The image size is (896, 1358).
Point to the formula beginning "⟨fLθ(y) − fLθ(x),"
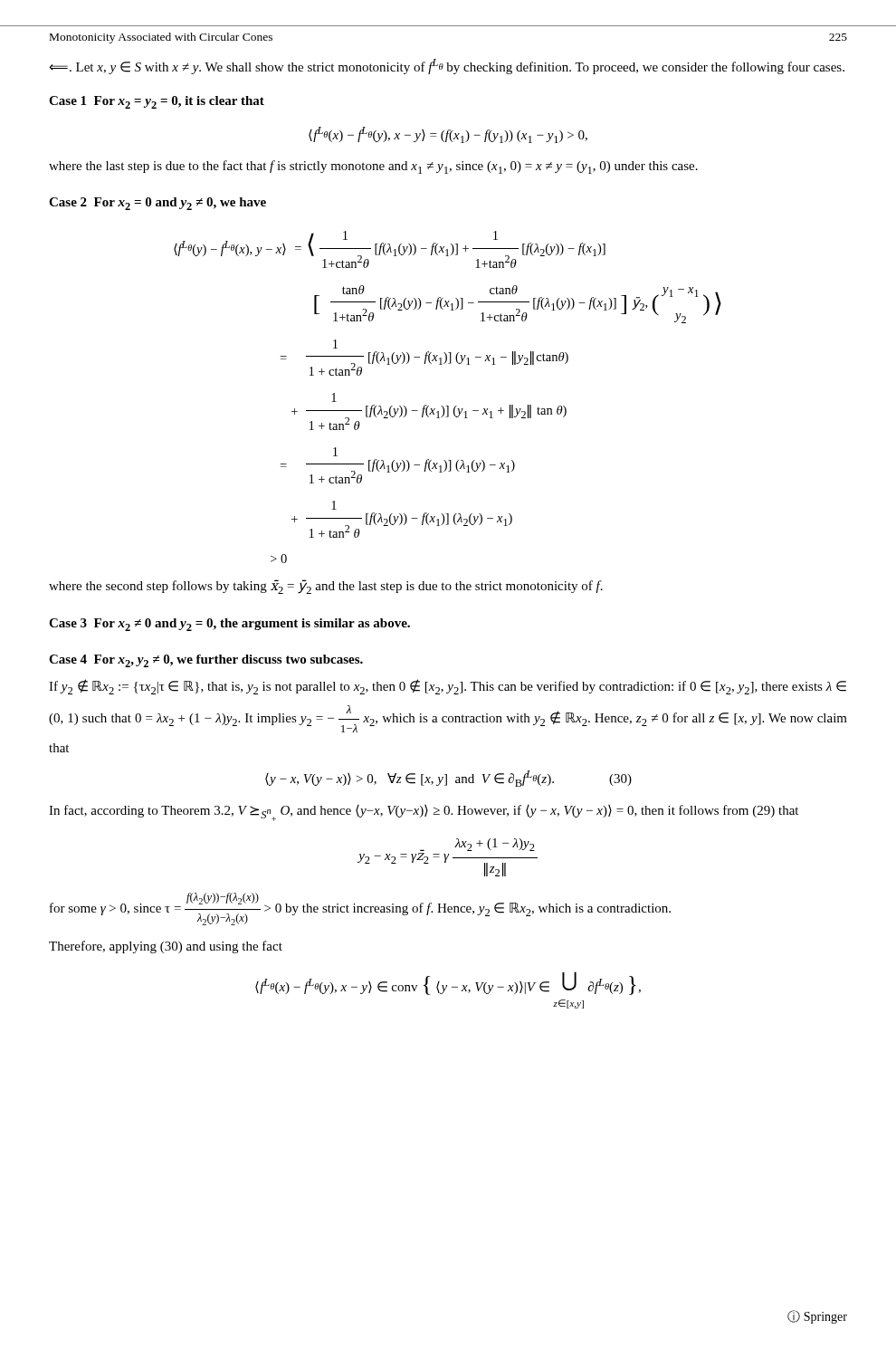click(x=448, y=396)
